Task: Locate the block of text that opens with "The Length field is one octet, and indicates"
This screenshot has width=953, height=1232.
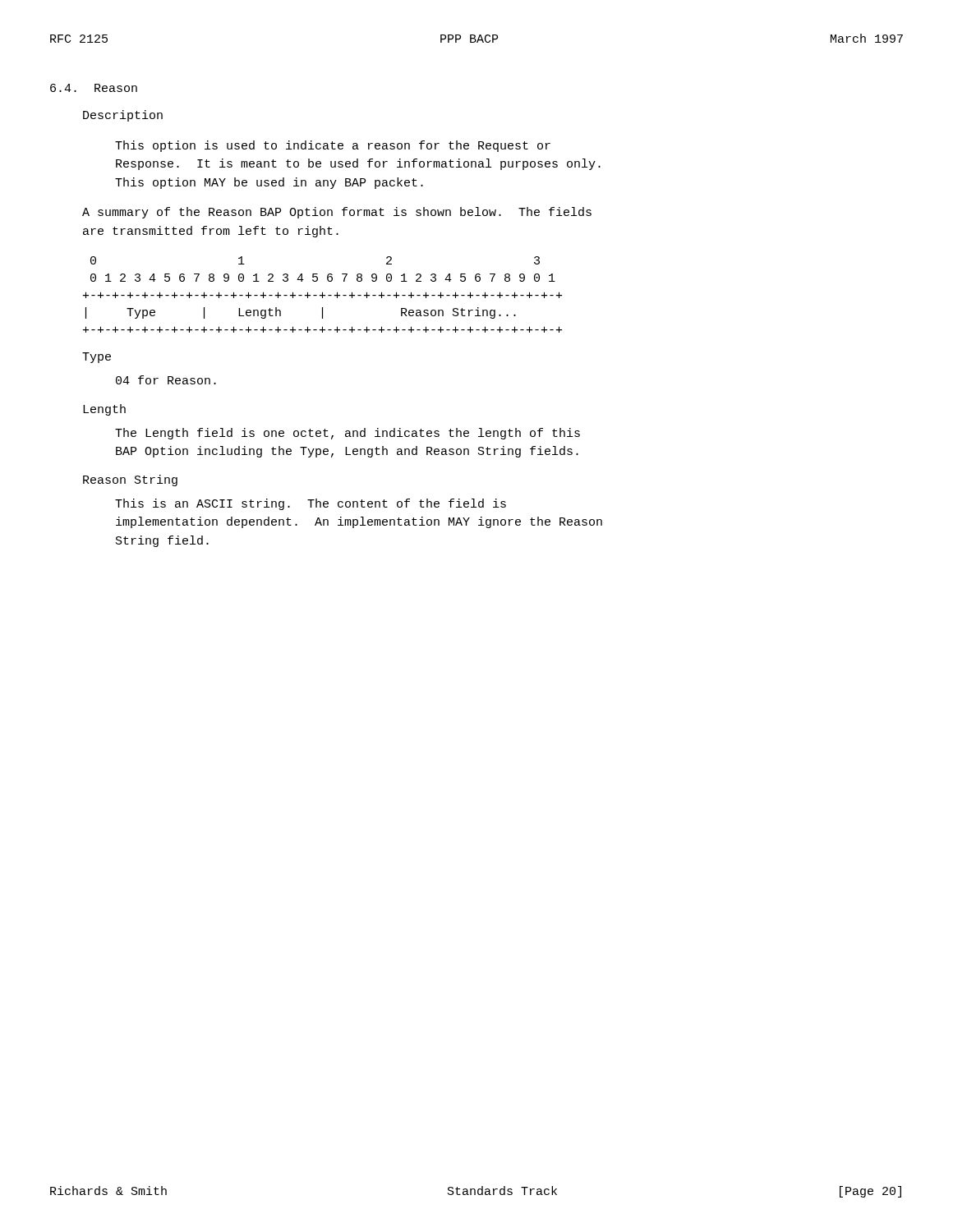Action: [x=348, y=443]
